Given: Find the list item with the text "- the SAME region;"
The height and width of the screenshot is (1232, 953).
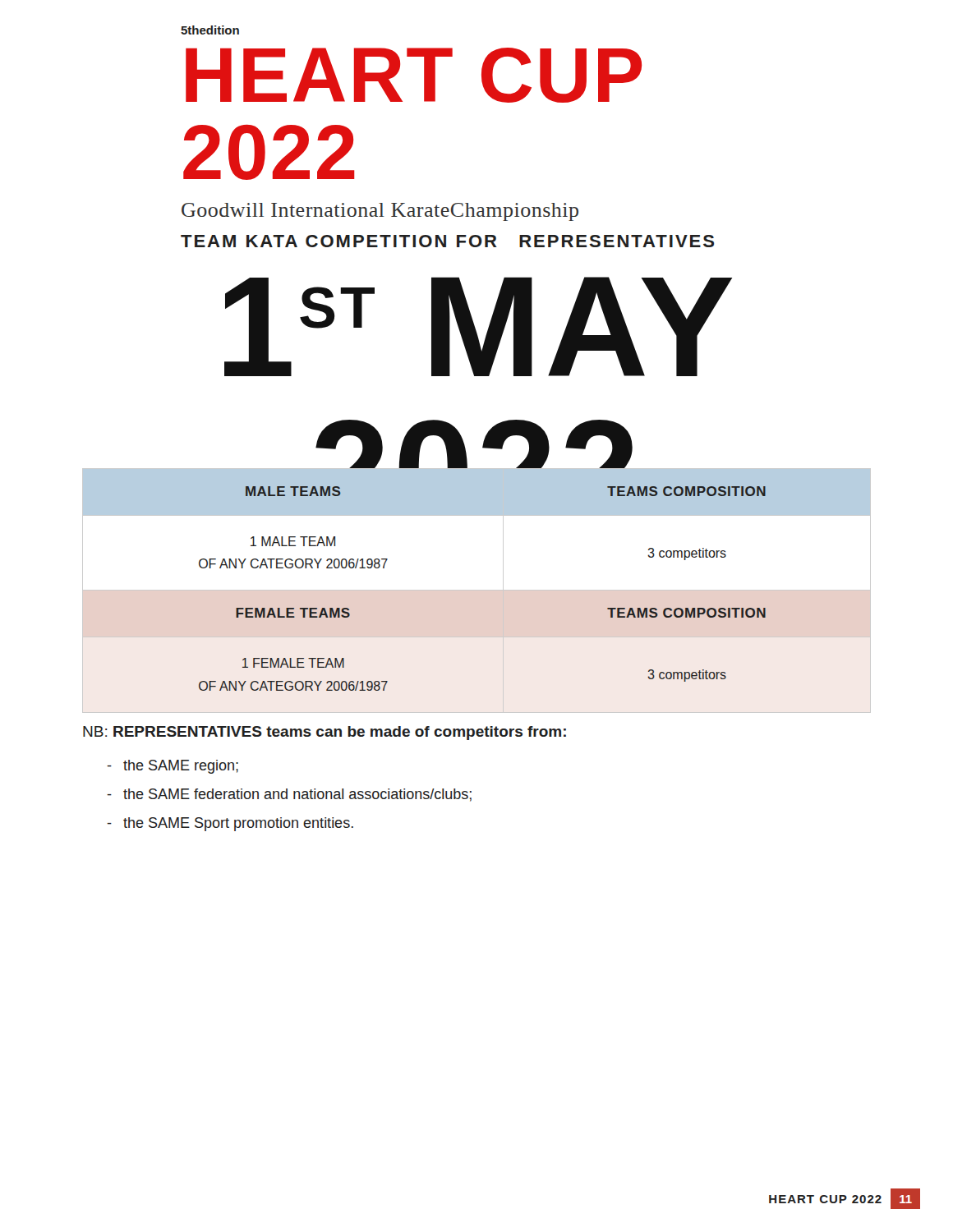Looking at the screenshot, I should point(173,766).
